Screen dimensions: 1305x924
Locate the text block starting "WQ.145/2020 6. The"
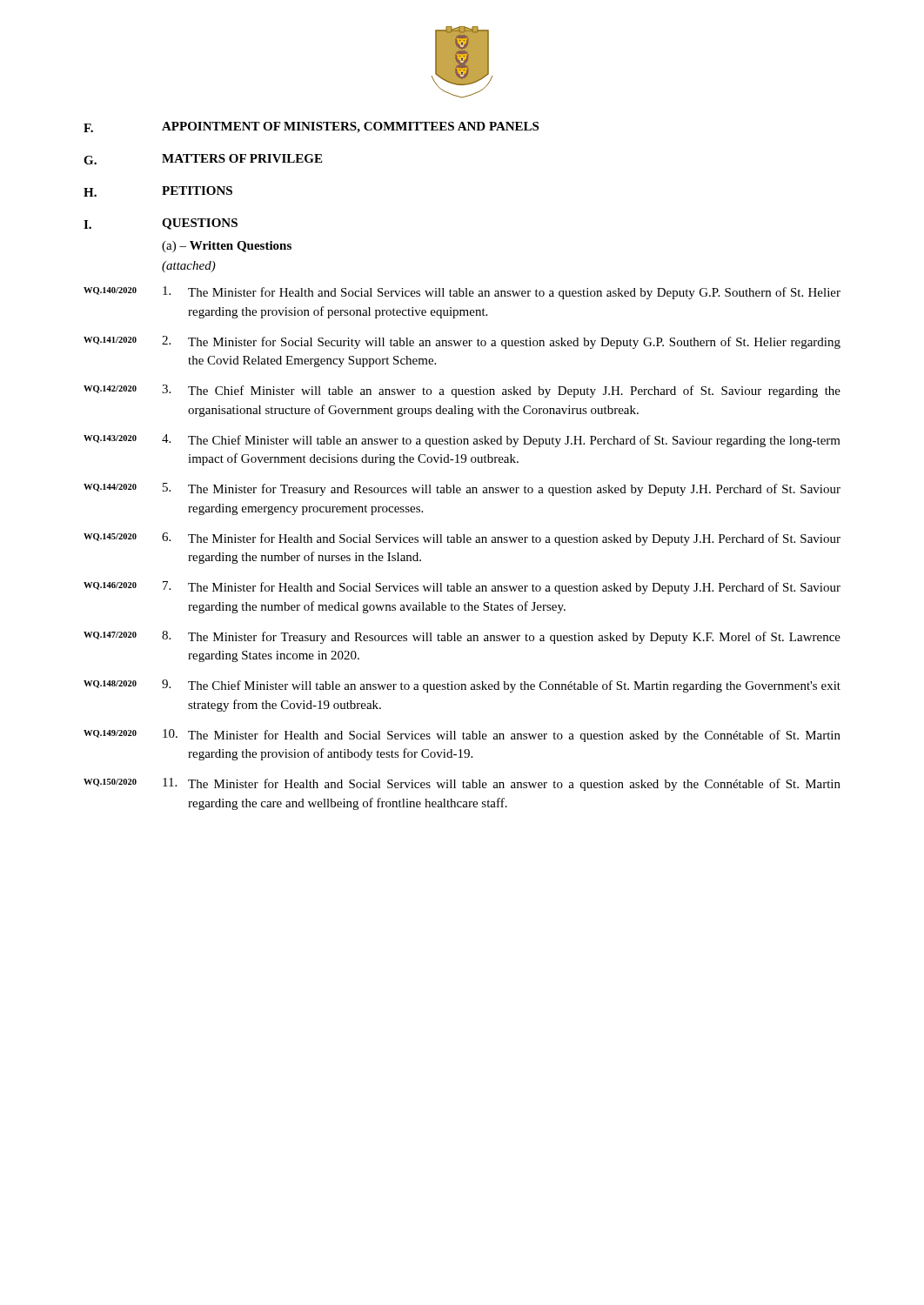pos(462,548)
